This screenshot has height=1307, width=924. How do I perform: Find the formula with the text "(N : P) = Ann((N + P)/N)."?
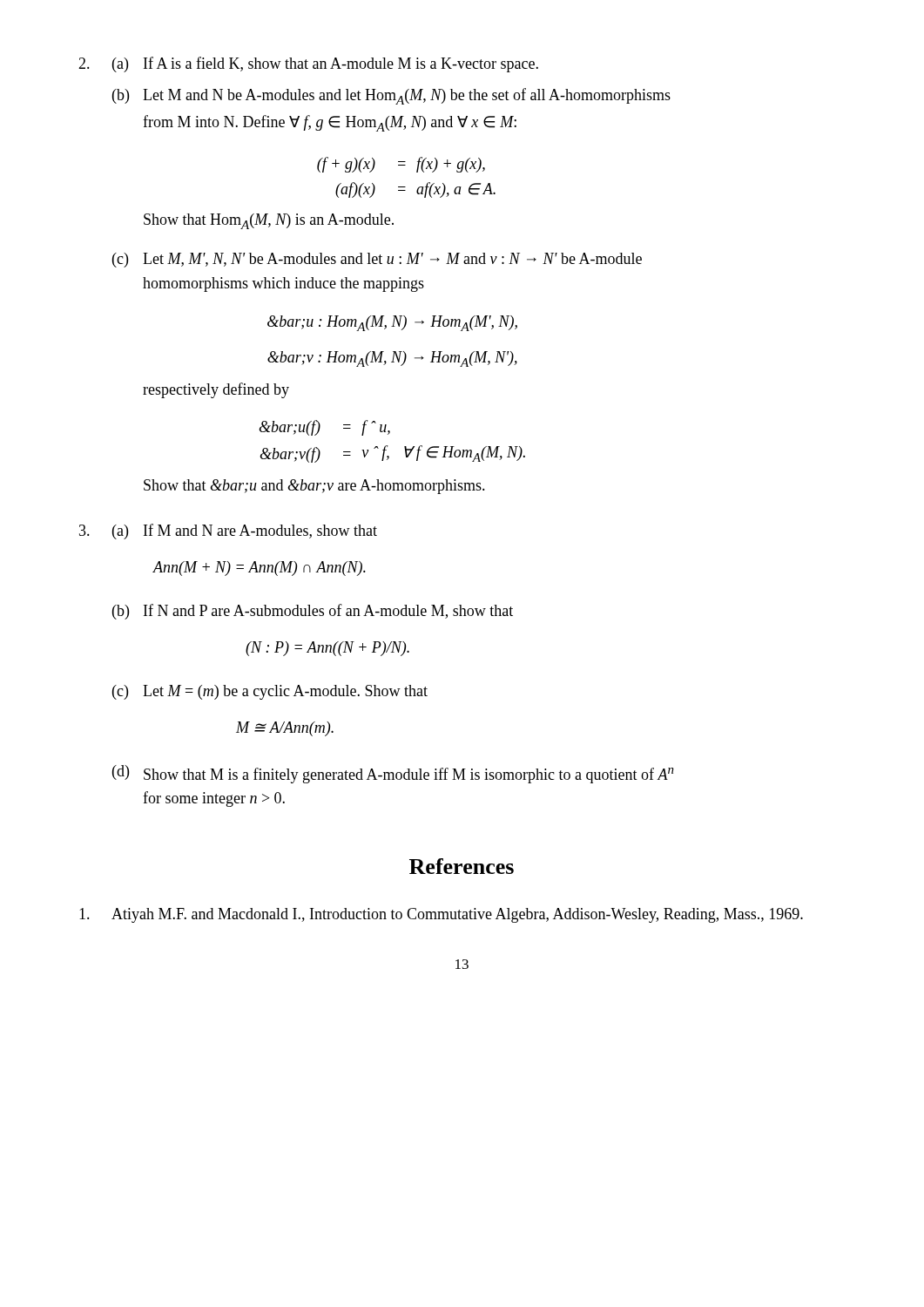pos(328,647)
